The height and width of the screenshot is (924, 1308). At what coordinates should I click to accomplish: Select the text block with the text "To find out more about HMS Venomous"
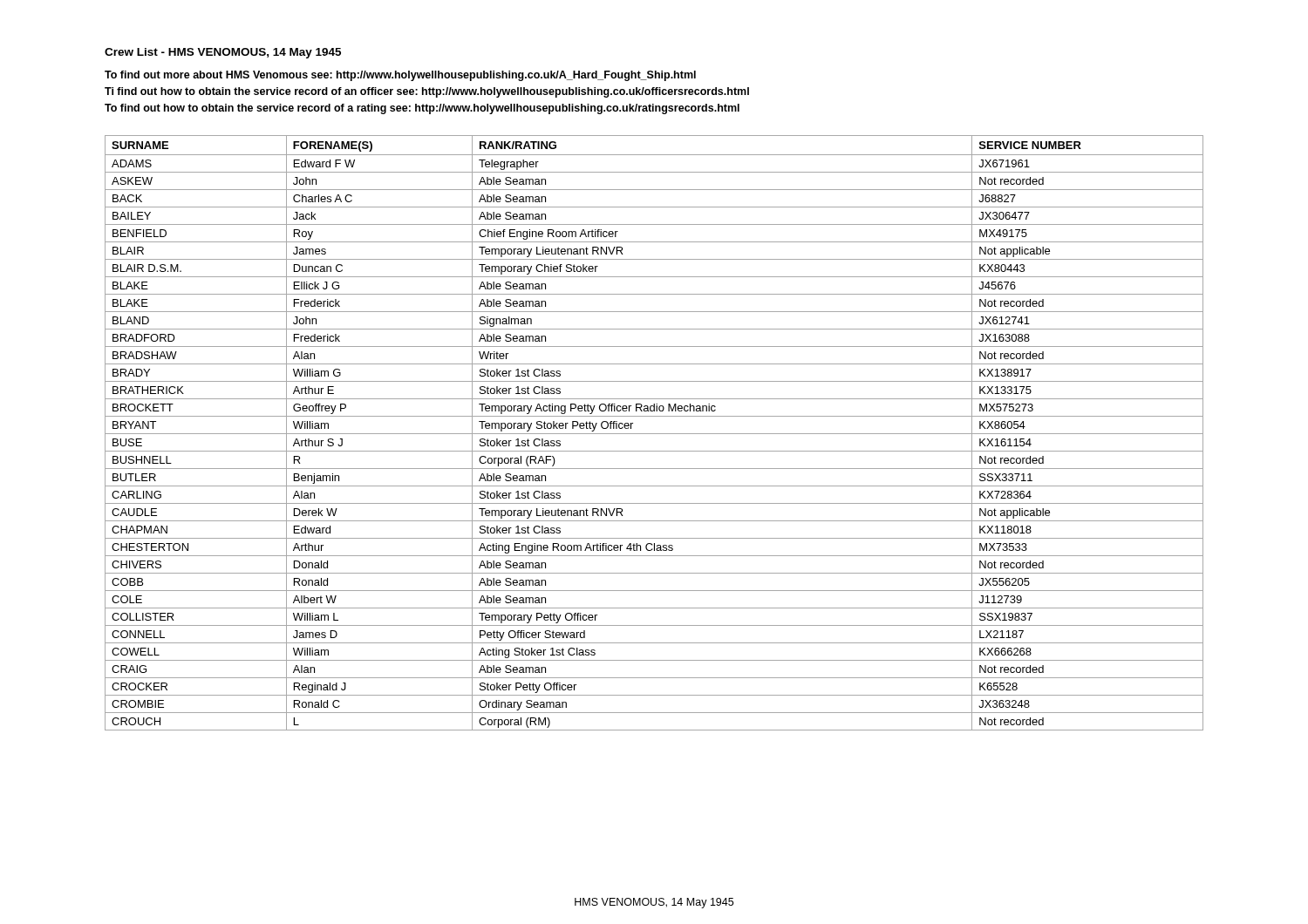(x=427, y=91)
